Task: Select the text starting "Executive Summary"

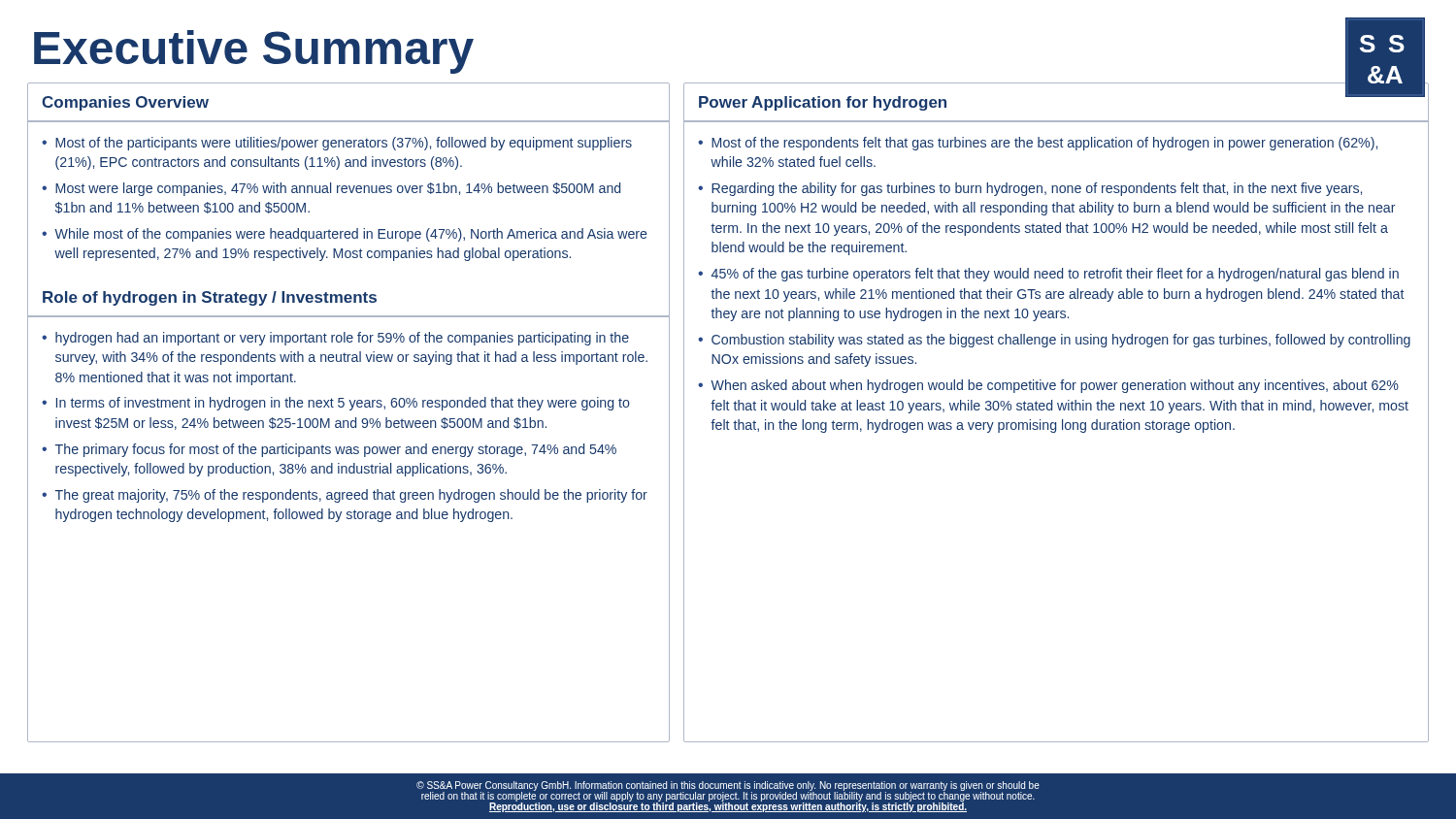Action: tap(252, 48)
